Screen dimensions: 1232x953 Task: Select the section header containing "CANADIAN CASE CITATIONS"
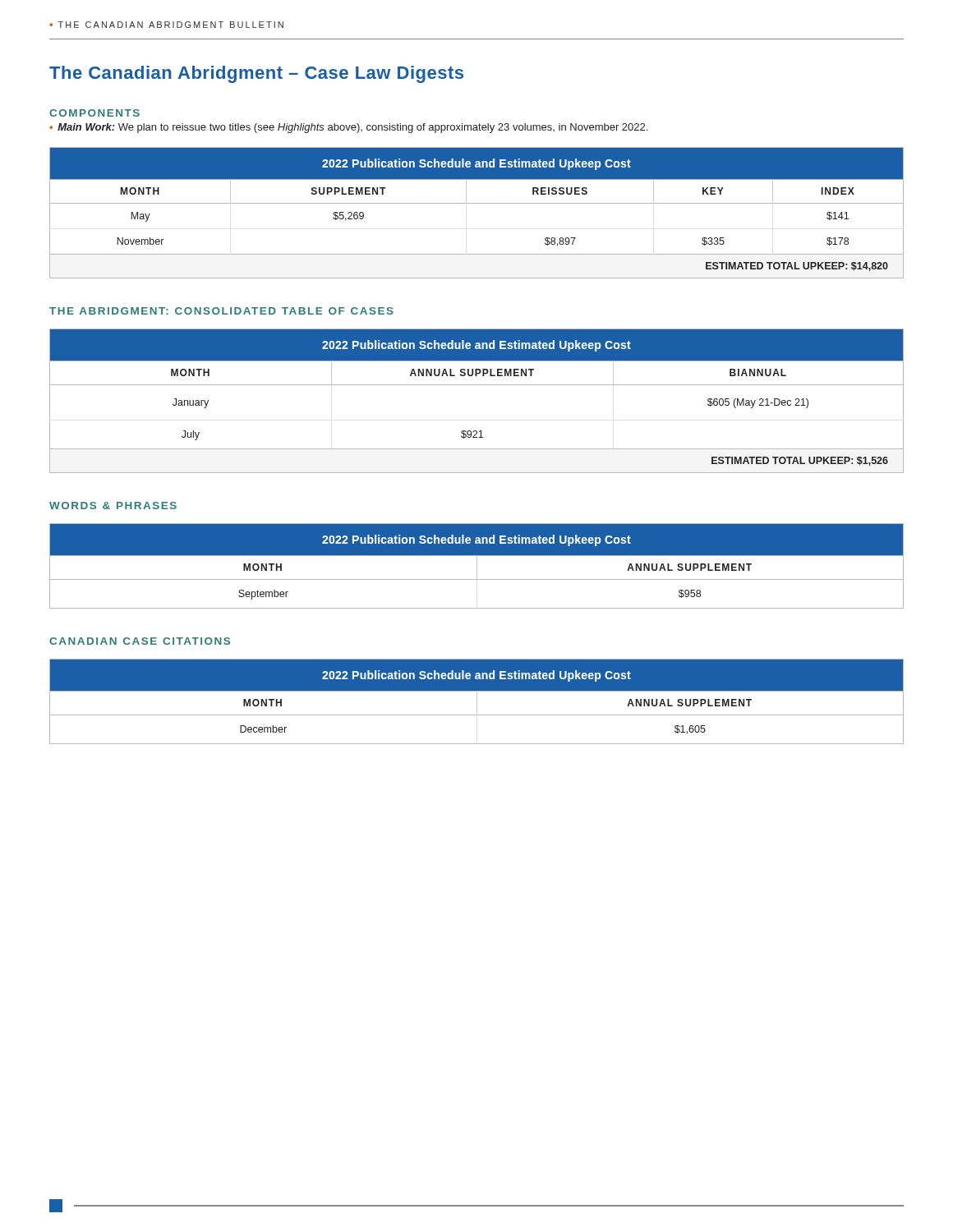[141, 641]
